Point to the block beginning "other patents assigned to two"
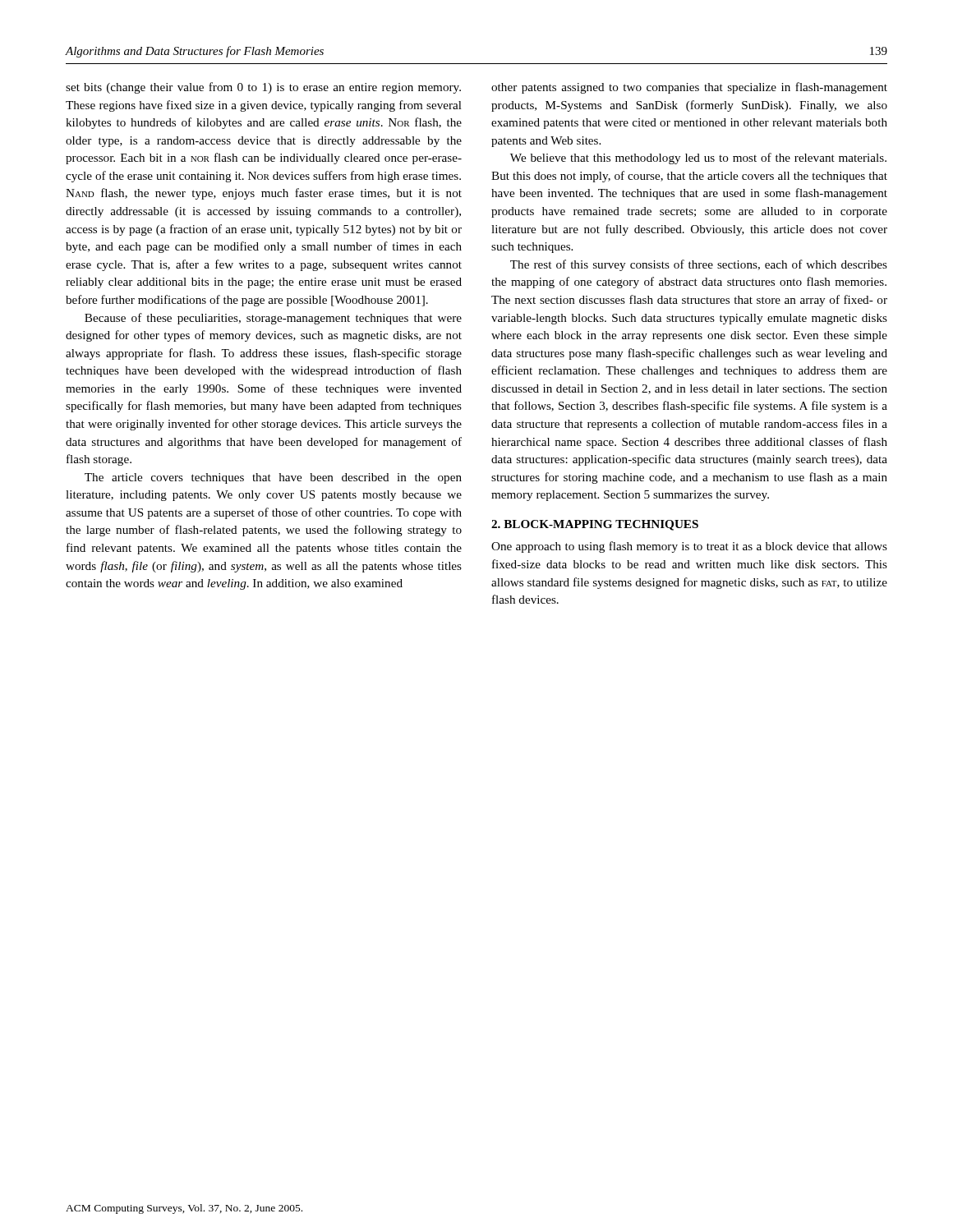This screenshot has width=953, height=1232. click(x=689, y=113)
